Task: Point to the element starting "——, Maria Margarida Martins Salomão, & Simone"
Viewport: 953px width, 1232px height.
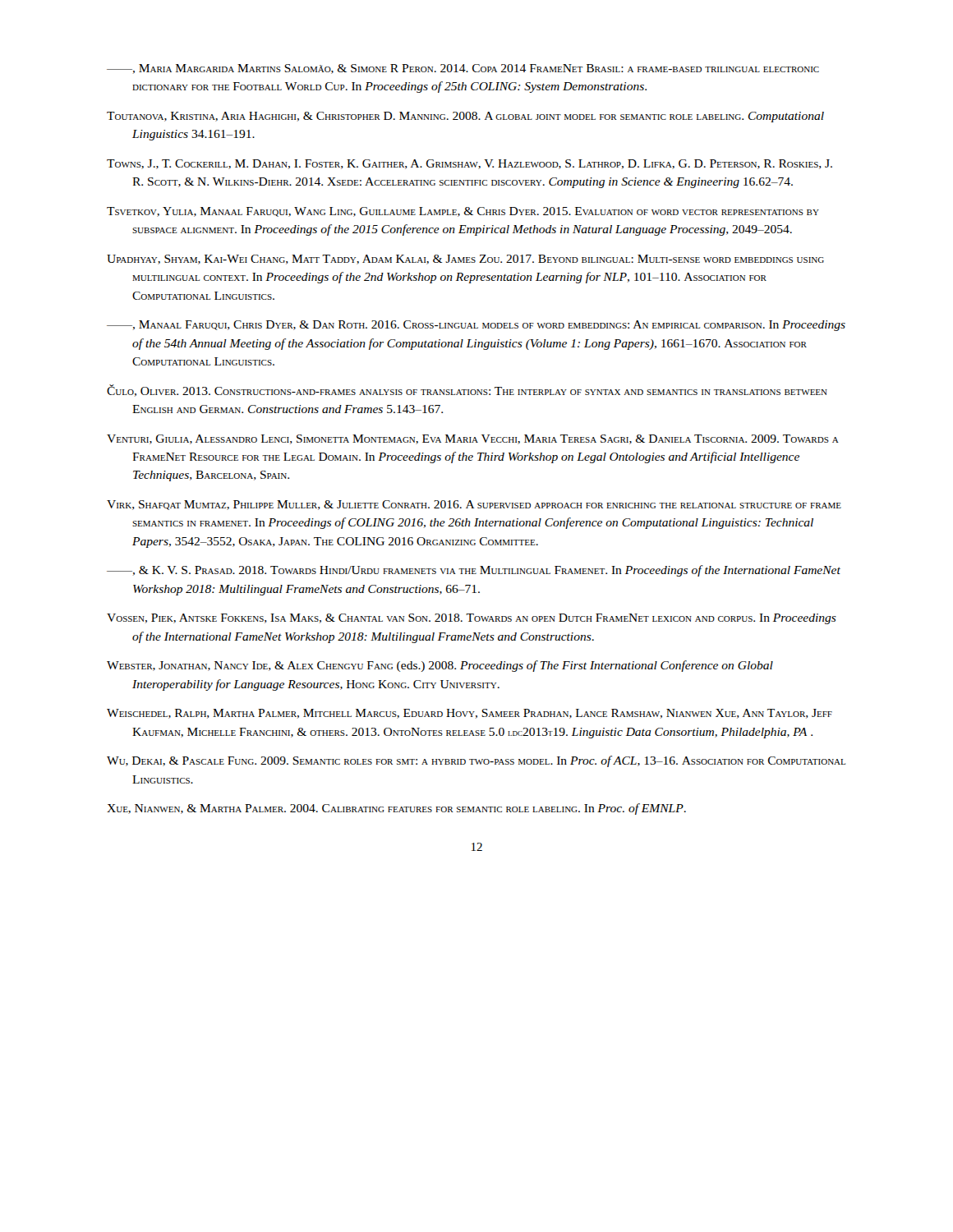Action: pos(463,77)
